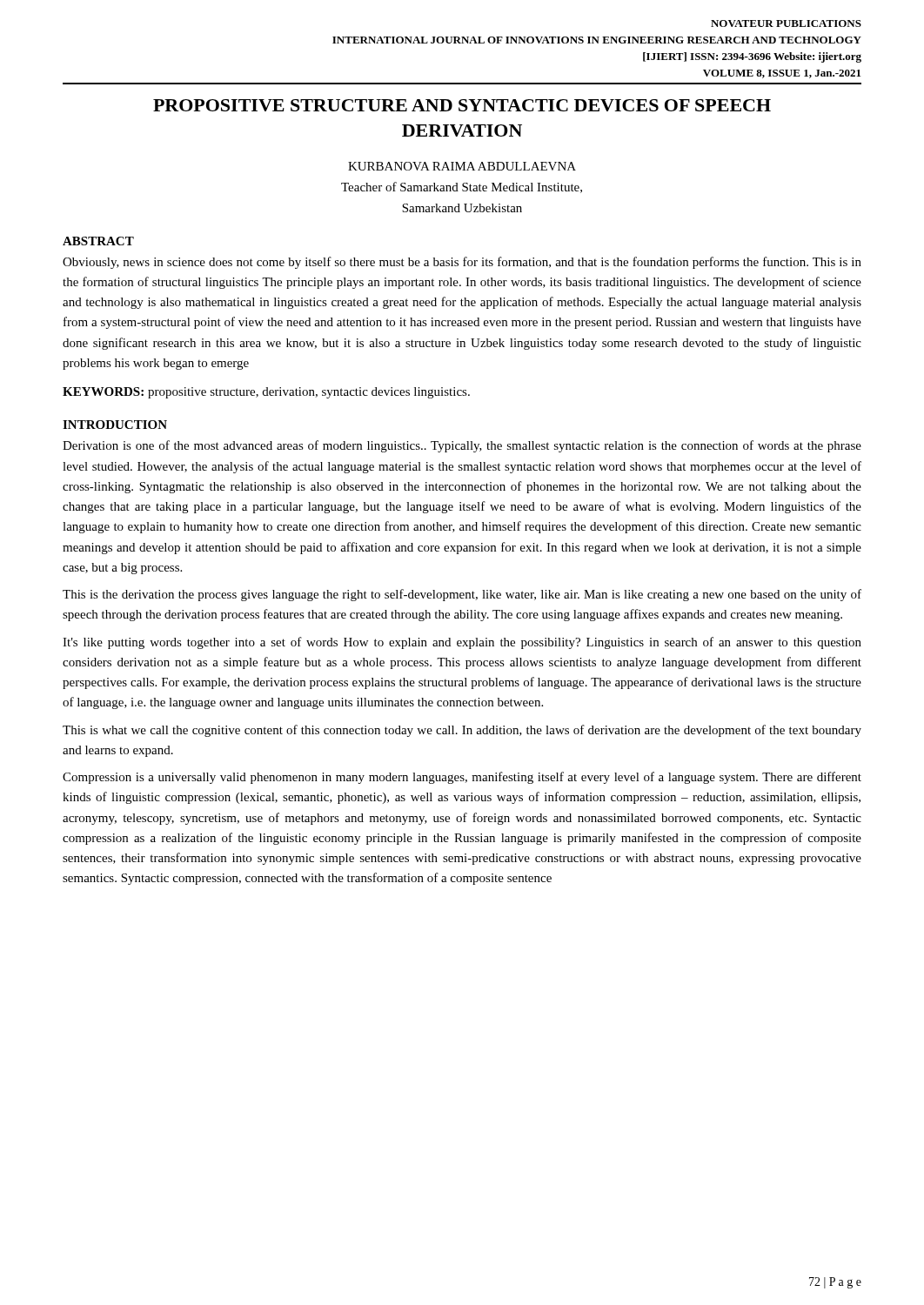The height and width of the screenshot is (1305, 924).
Task: Find the text block that reads "Obviously, news in"
Action: 462,312
